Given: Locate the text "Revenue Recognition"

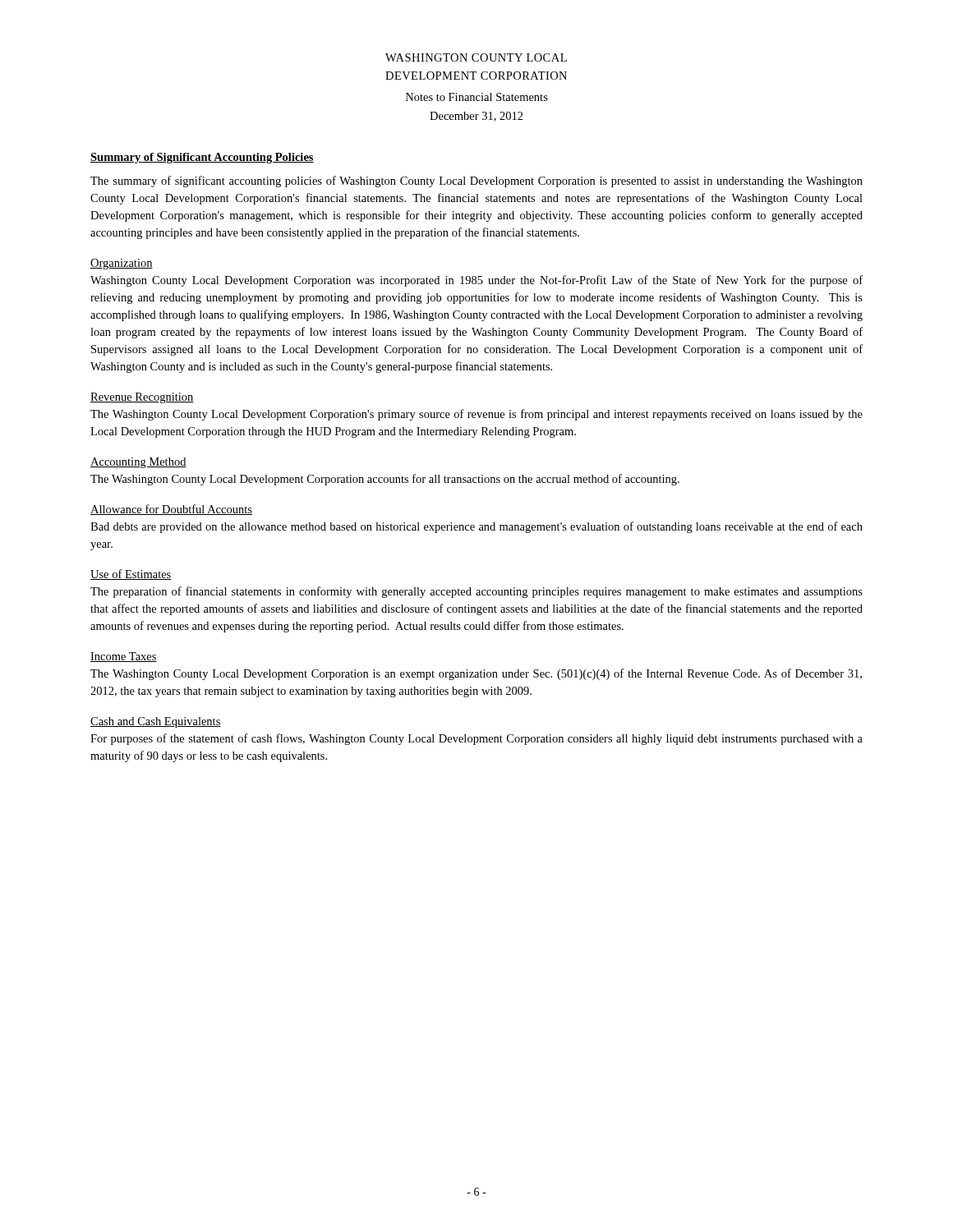Looking at the screenshot, I should [142, 397].
